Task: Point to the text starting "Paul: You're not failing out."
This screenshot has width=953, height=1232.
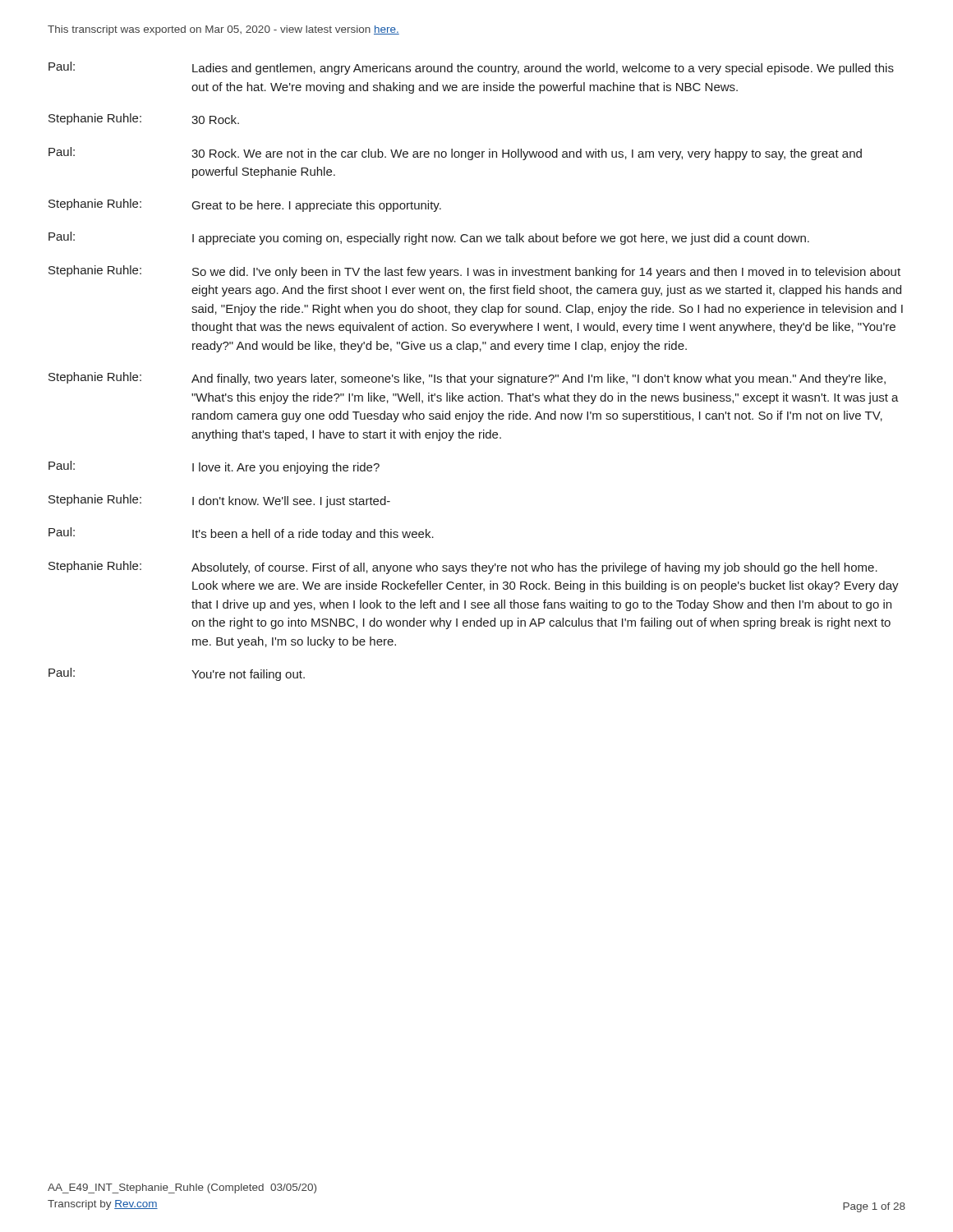Action: click(61, 674)
